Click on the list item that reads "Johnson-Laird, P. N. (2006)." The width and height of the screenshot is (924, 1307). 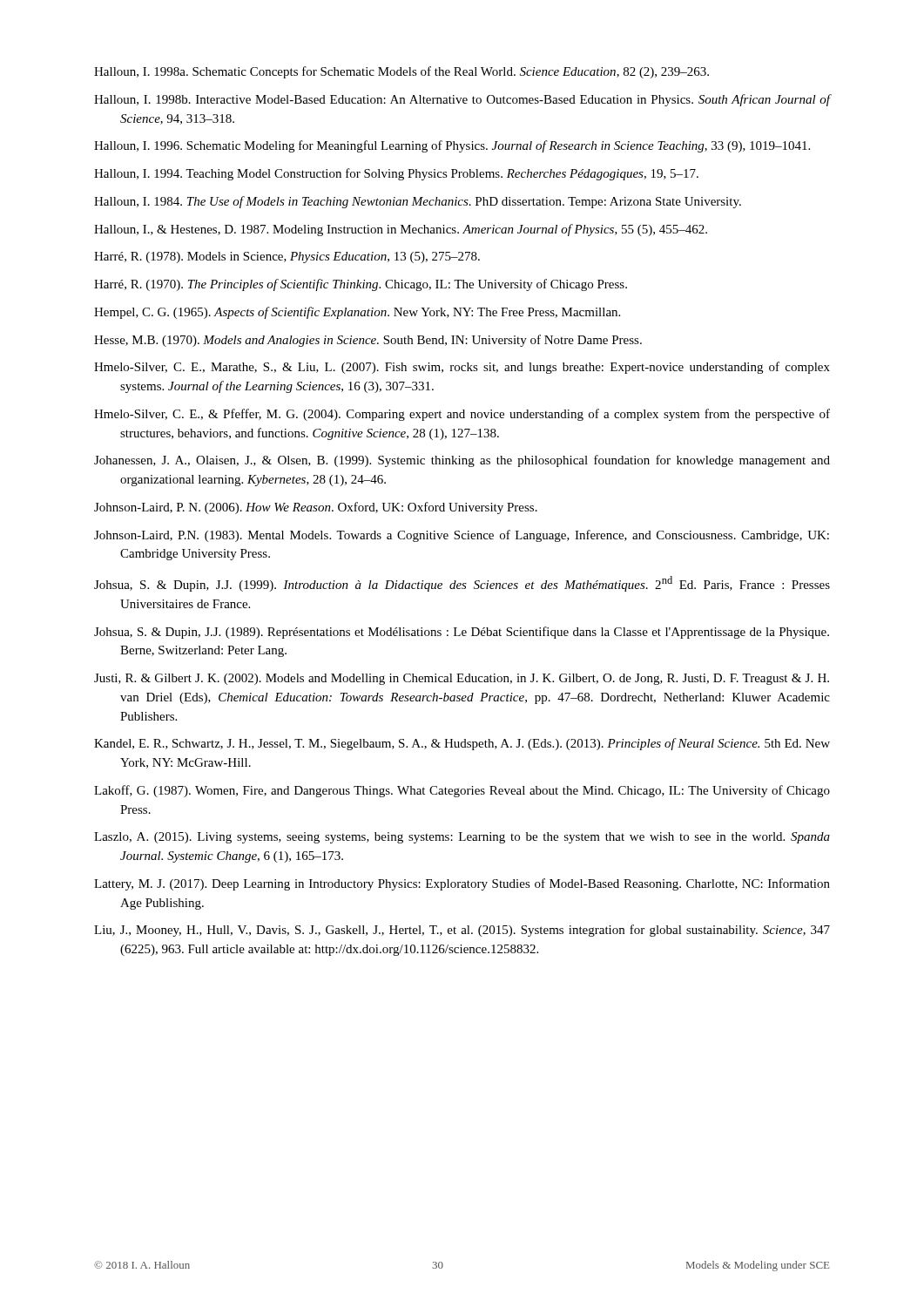point(316,507)
